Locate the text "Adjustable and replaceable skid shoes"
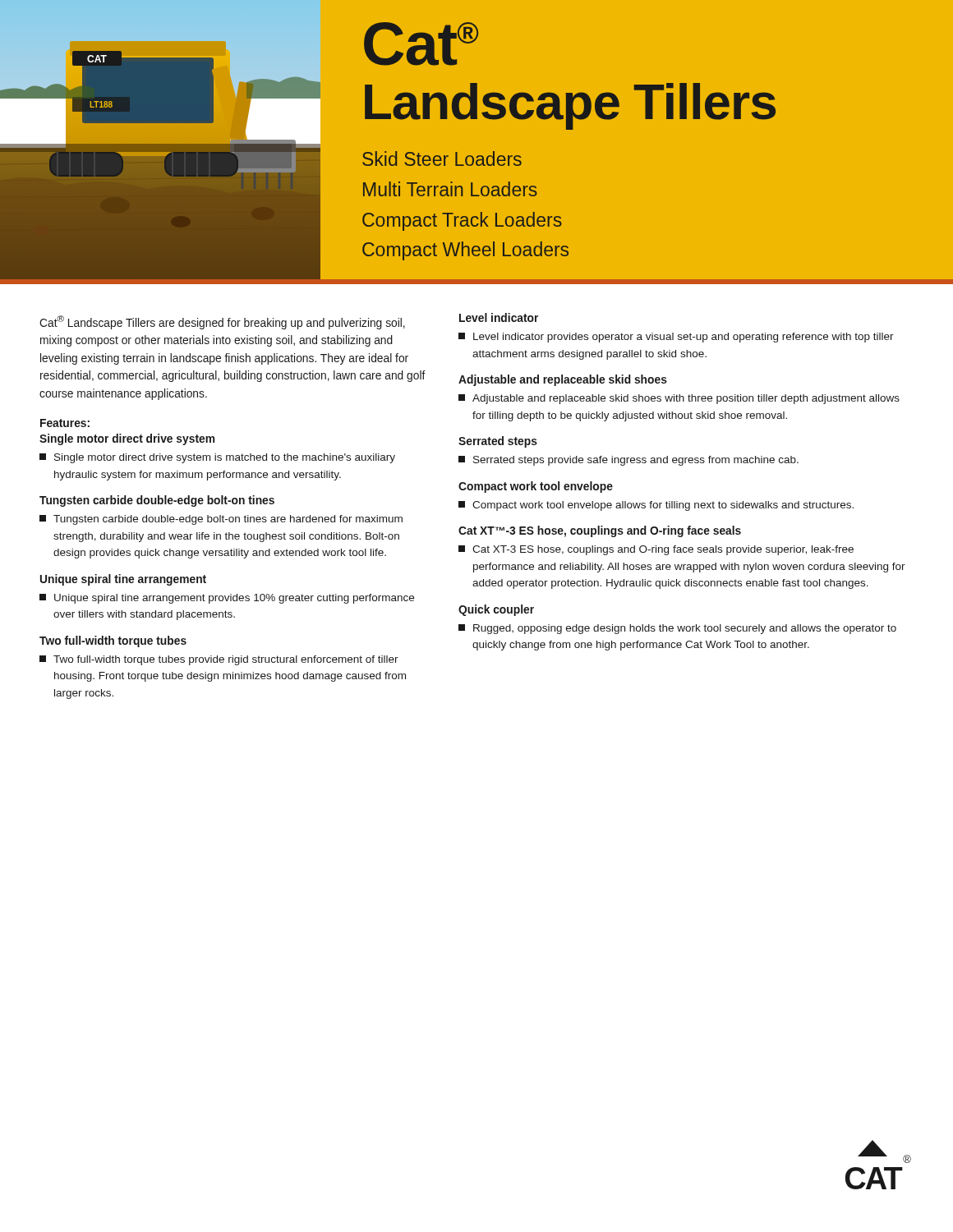 point(563,380)
